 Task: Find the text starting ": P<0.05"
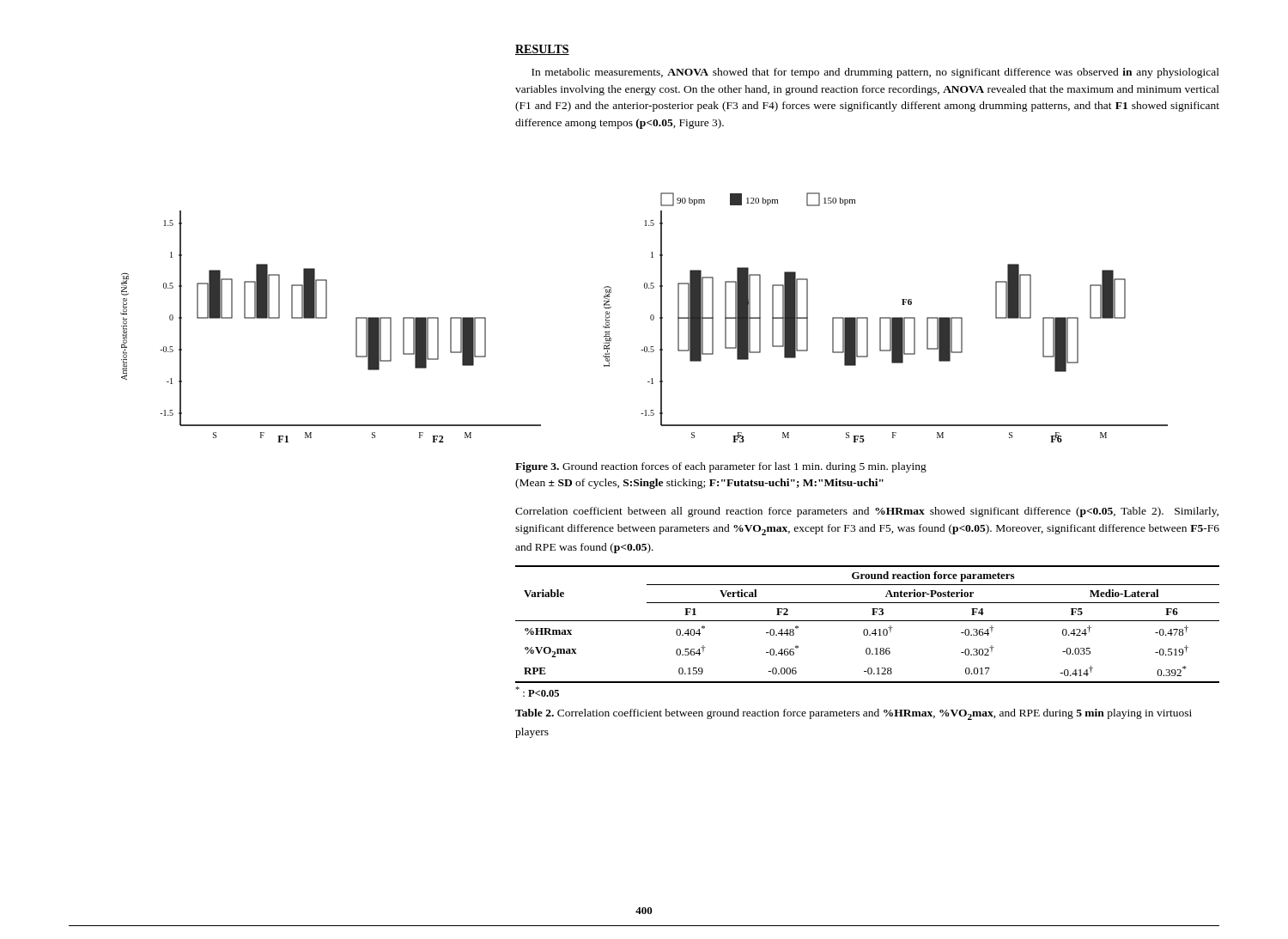tap(537, 692)
